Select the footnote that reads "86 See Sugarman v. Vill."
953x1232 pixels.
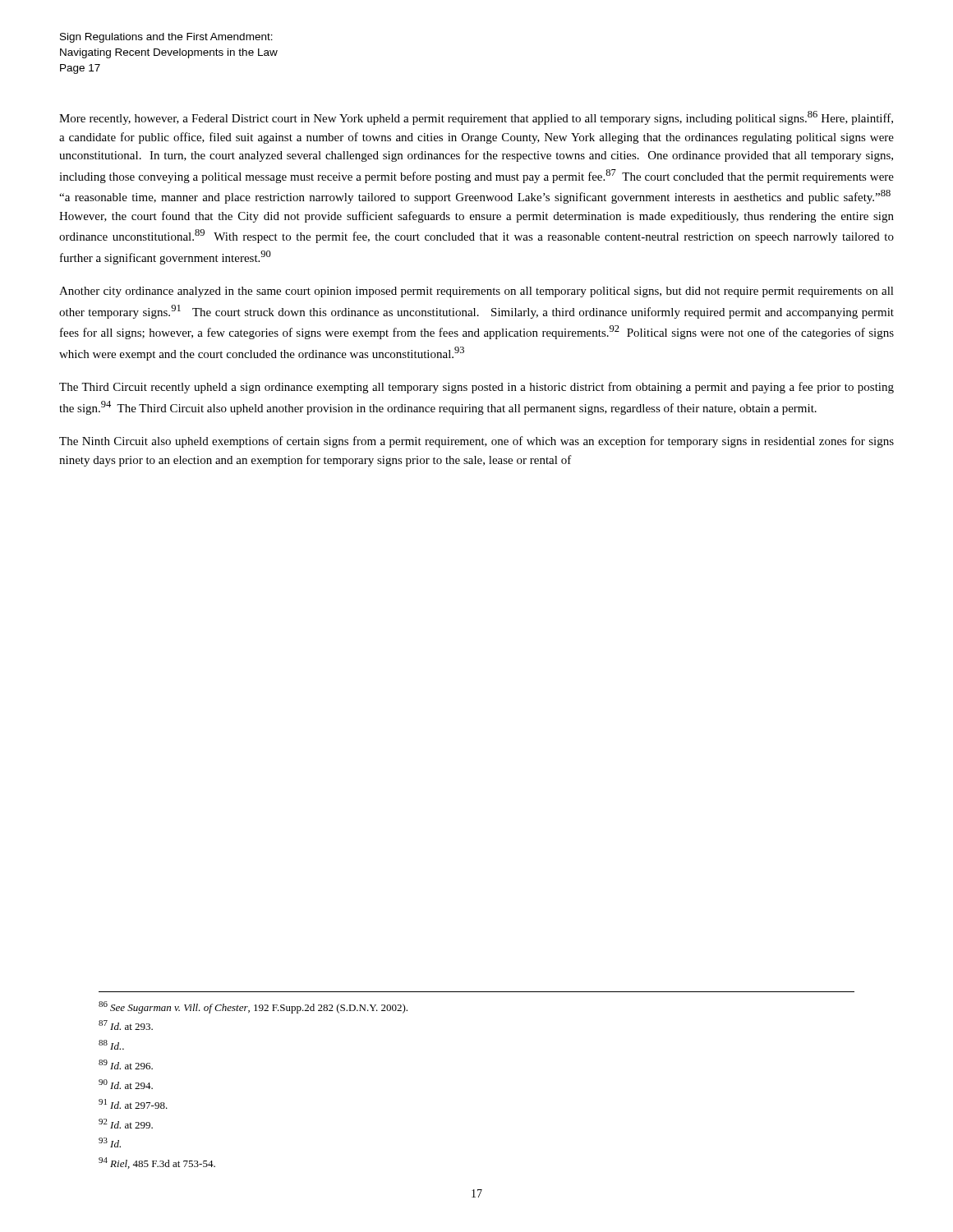(253, 1006)
